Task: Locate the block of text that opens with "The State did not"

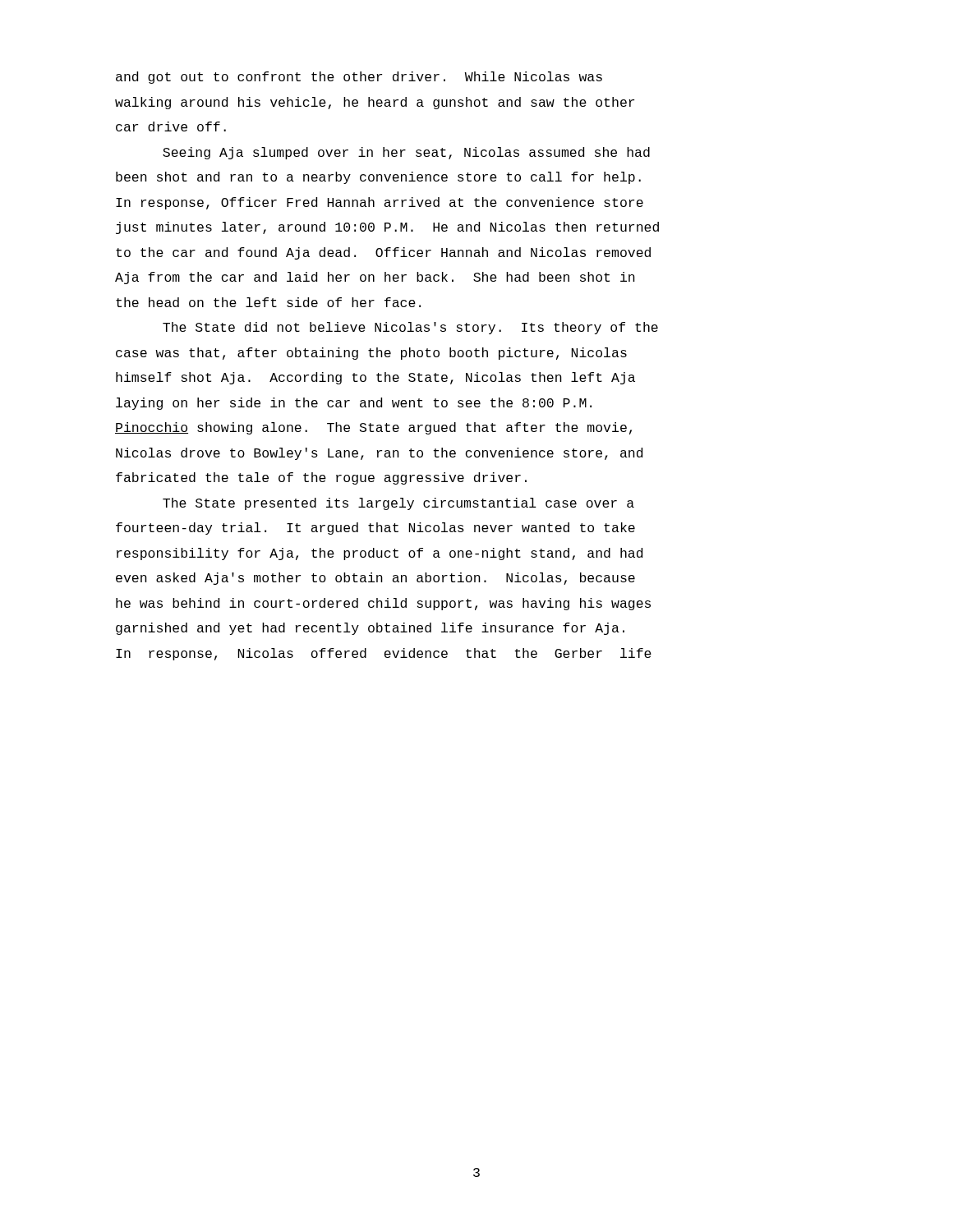Action: (387, 403)
